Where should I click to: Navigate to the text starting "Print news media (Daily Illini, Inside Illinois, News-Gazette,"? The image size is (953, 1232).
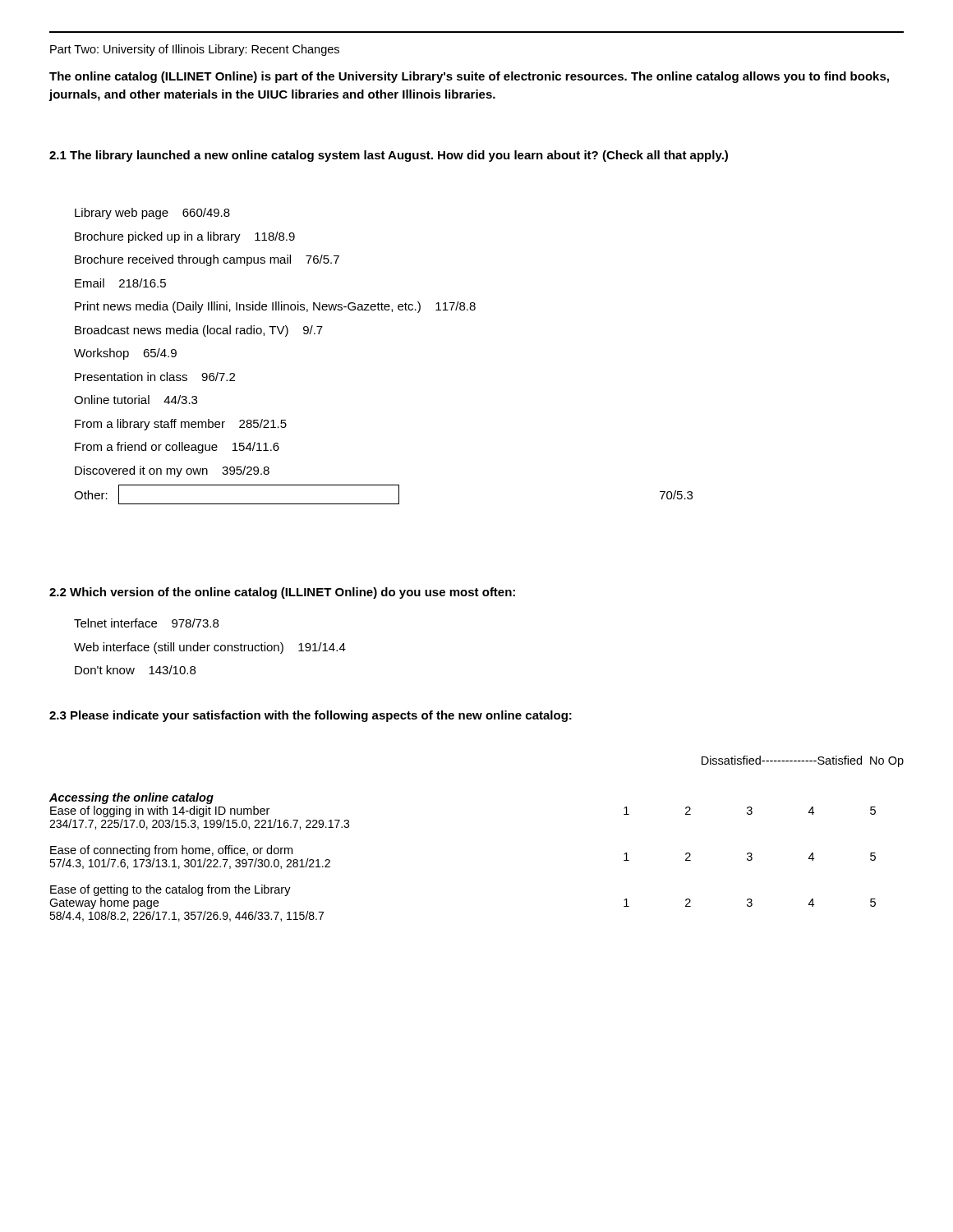pos(275,306)
